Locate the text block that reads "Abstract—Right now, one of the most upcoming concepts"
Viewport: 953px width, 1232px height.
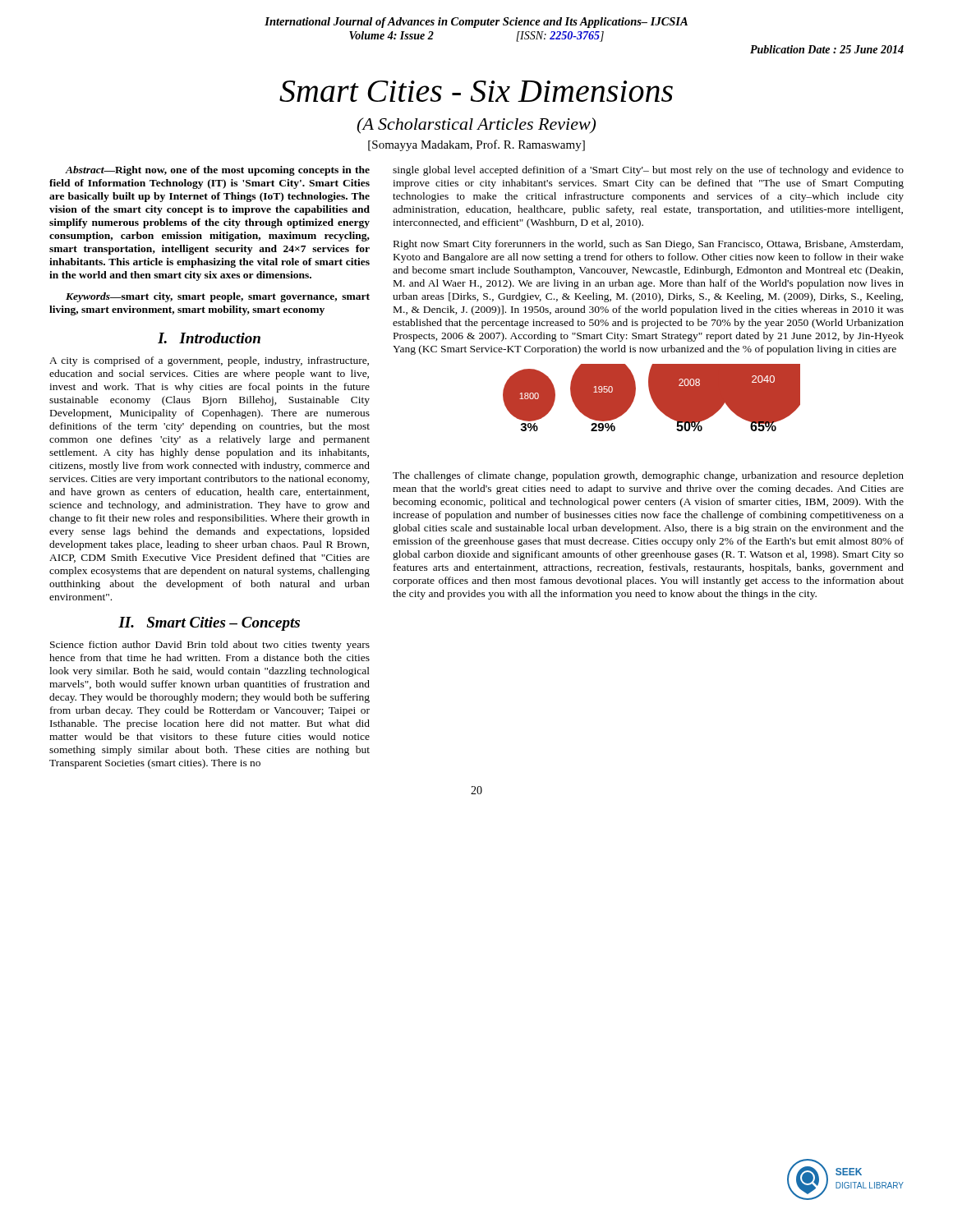tap(209, 223)
